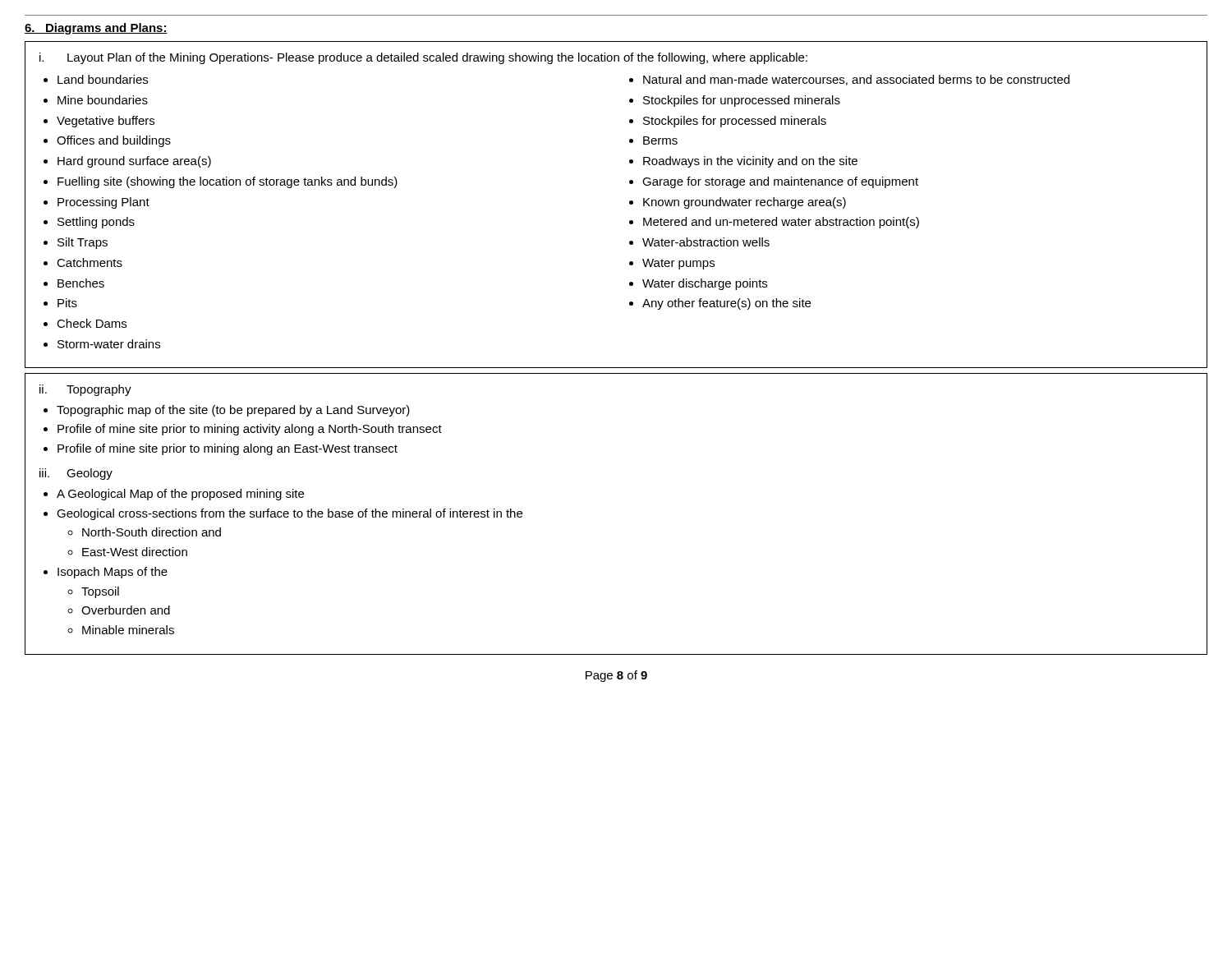Find the list item containing "Processing Plant"

coord(103,201)
